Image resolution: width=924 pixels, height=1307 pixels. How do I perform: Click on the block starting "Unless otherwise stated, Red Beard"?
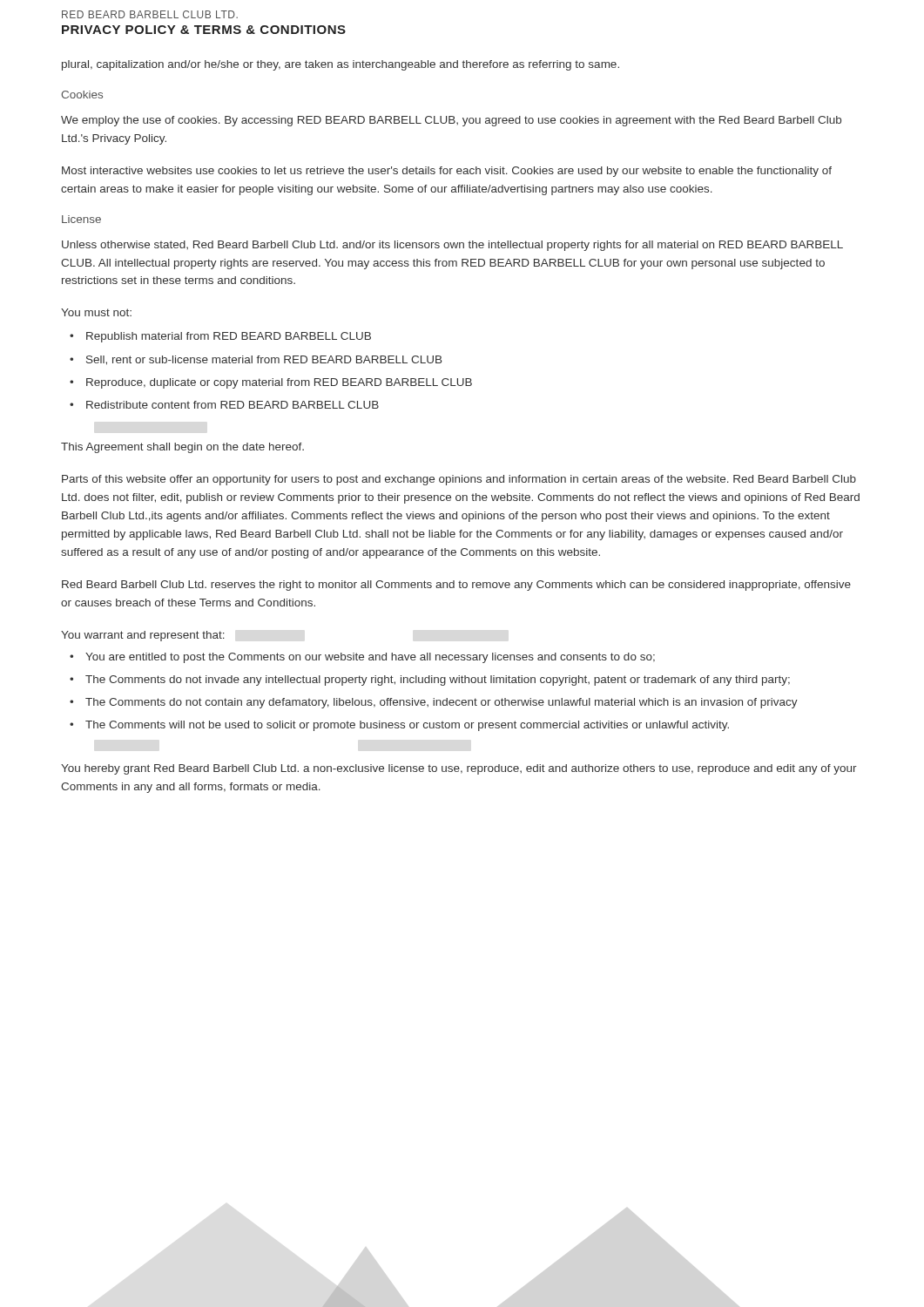[452, 262]
